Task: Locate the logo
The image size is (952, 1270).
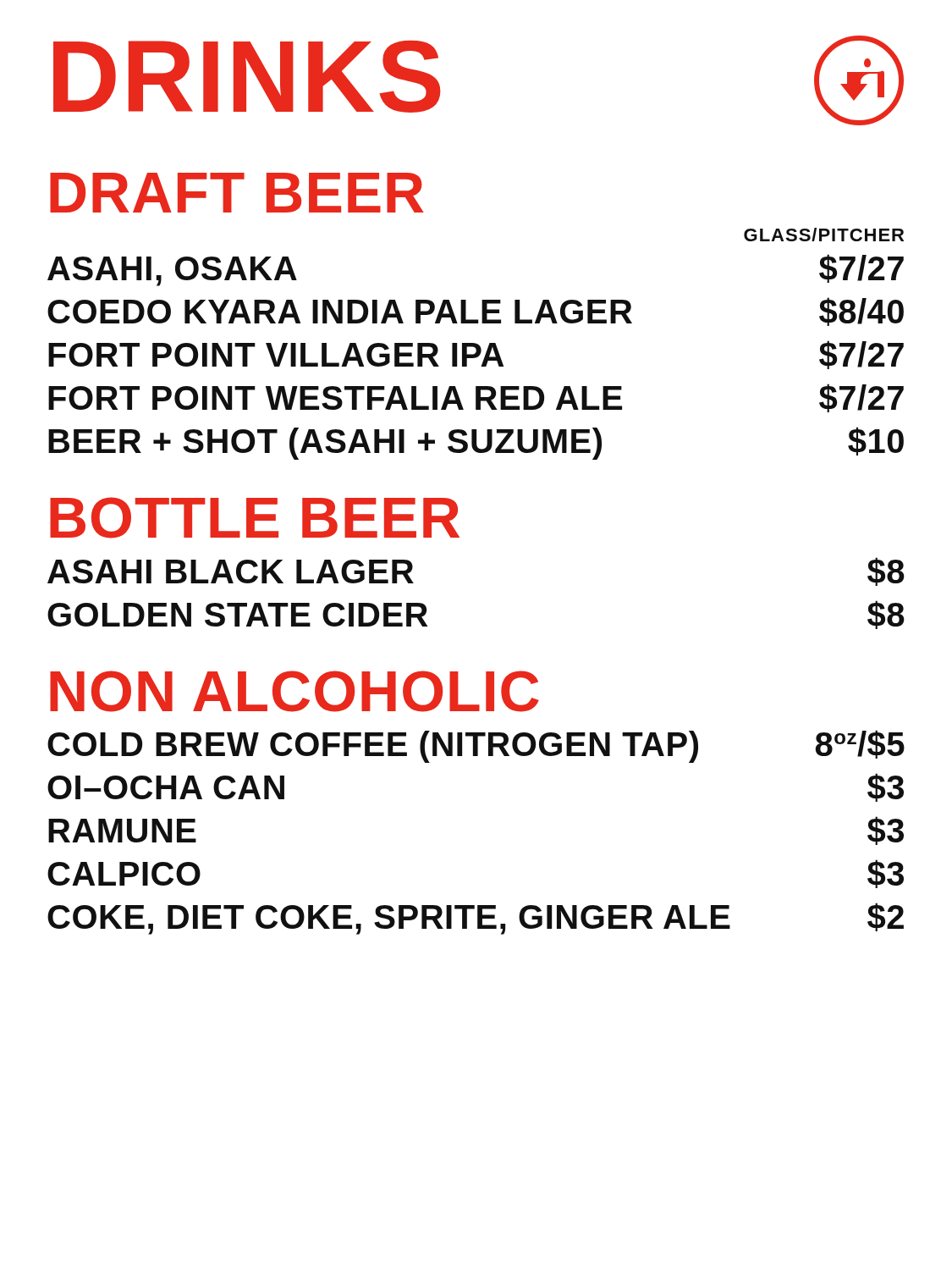Action: [x=859, y=82]
